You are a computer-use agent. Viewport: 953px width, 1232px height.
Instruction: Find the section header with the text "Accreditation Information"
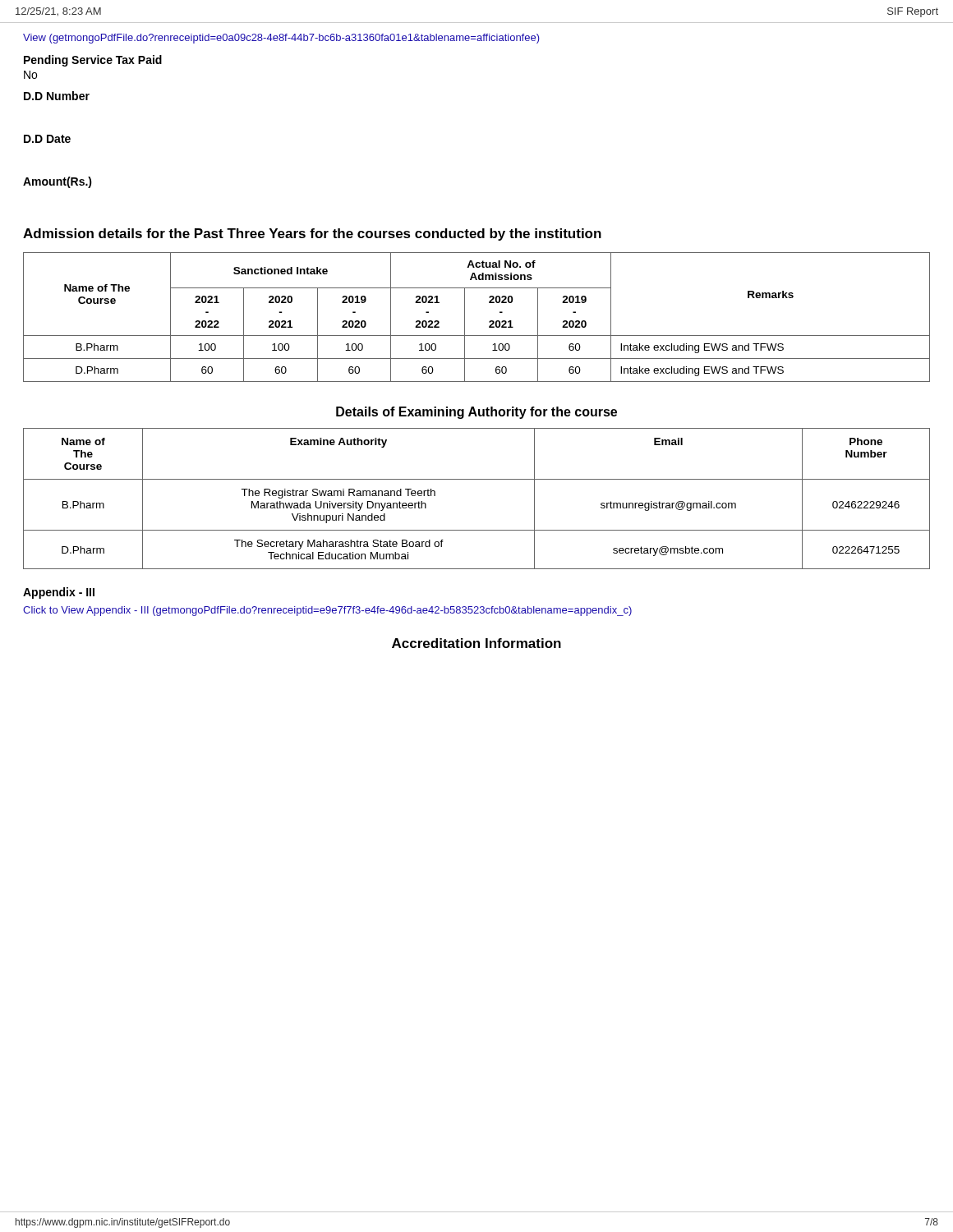pos(476,644)
